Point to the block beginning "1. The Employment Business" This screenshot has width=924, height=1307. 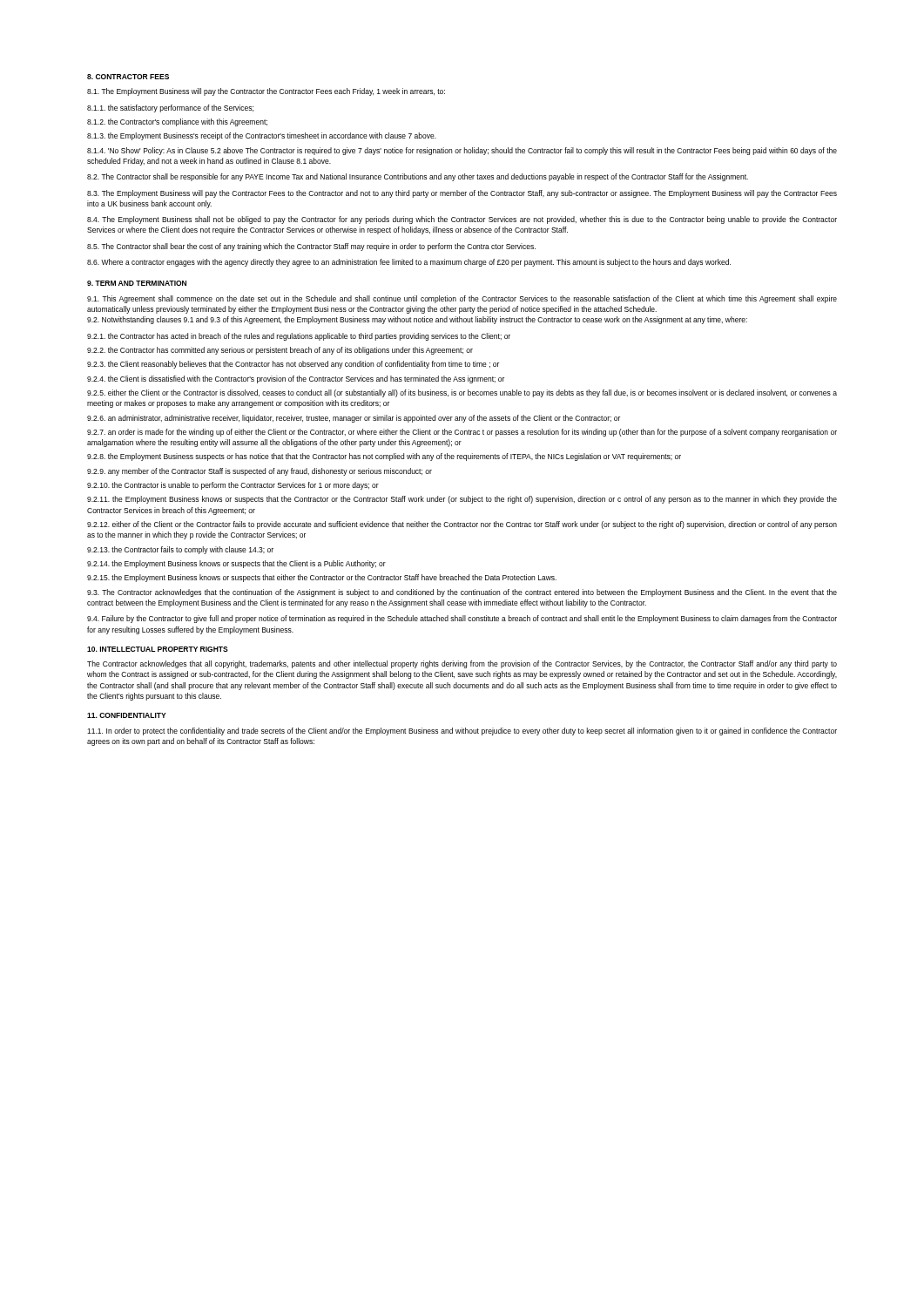coord(266,92)
